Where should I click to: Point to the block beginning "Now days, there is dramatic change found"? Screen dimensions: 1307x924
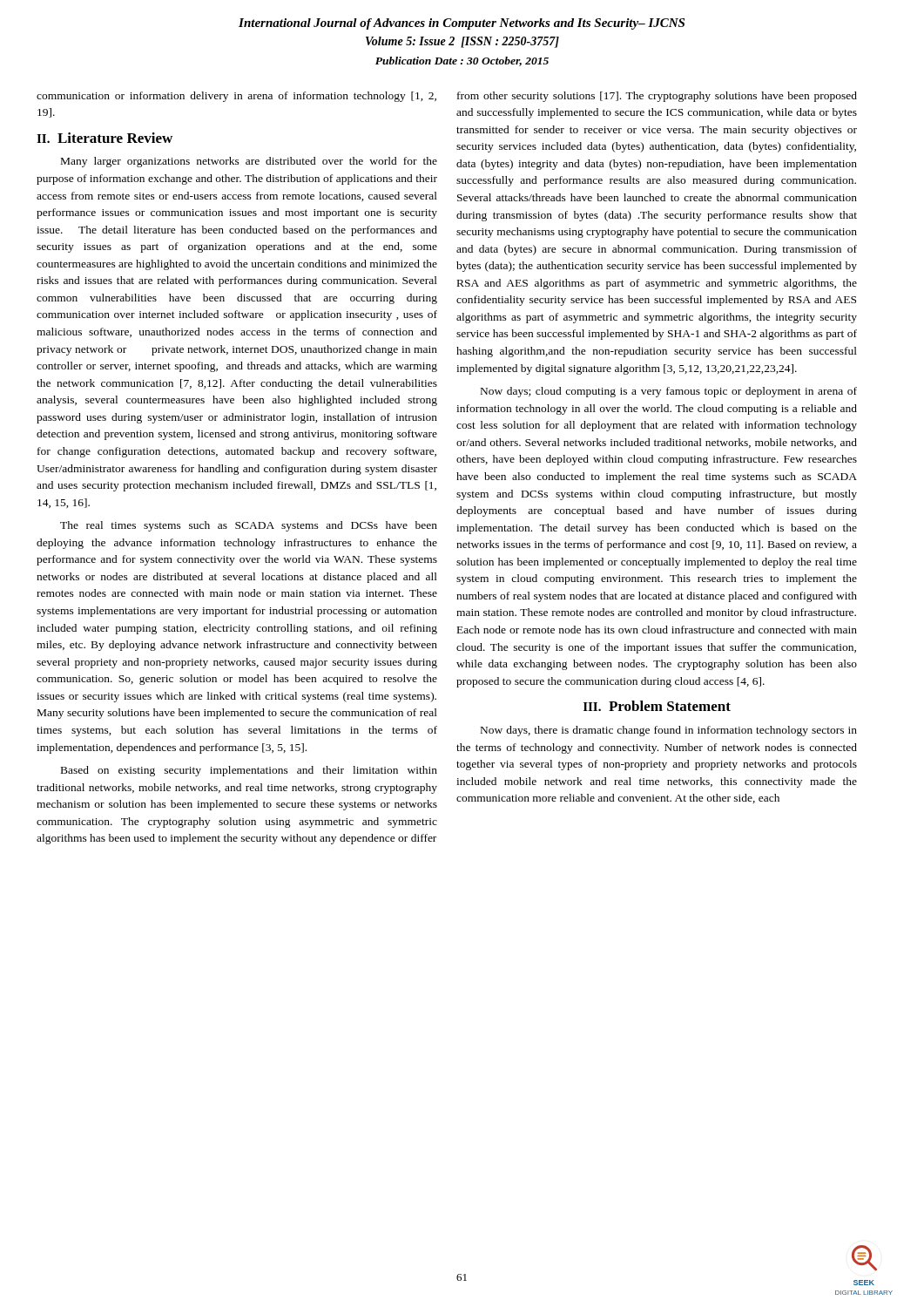tap(657, 764)
